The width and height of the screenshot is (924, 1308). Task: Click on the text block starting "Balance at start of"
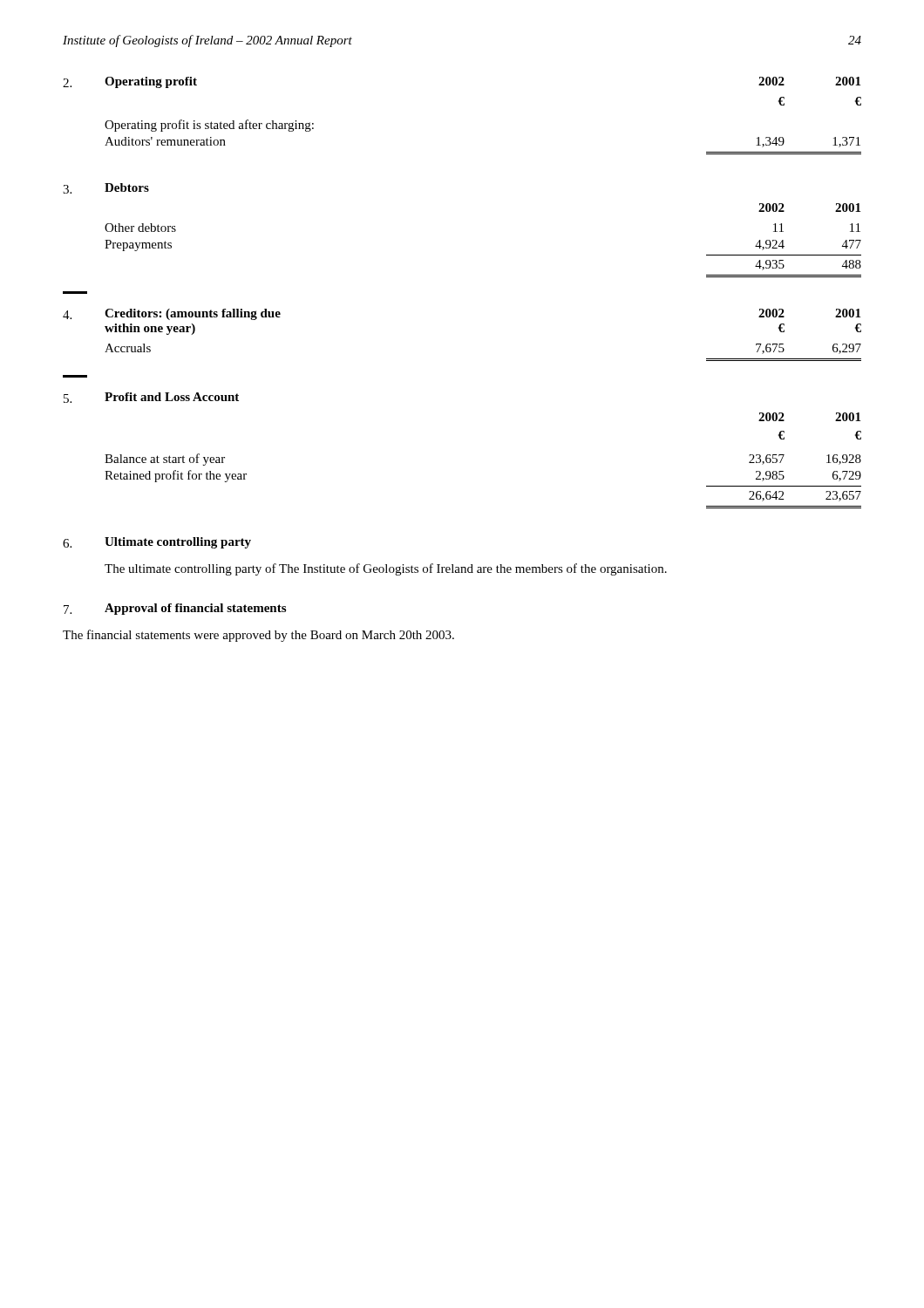165,459
